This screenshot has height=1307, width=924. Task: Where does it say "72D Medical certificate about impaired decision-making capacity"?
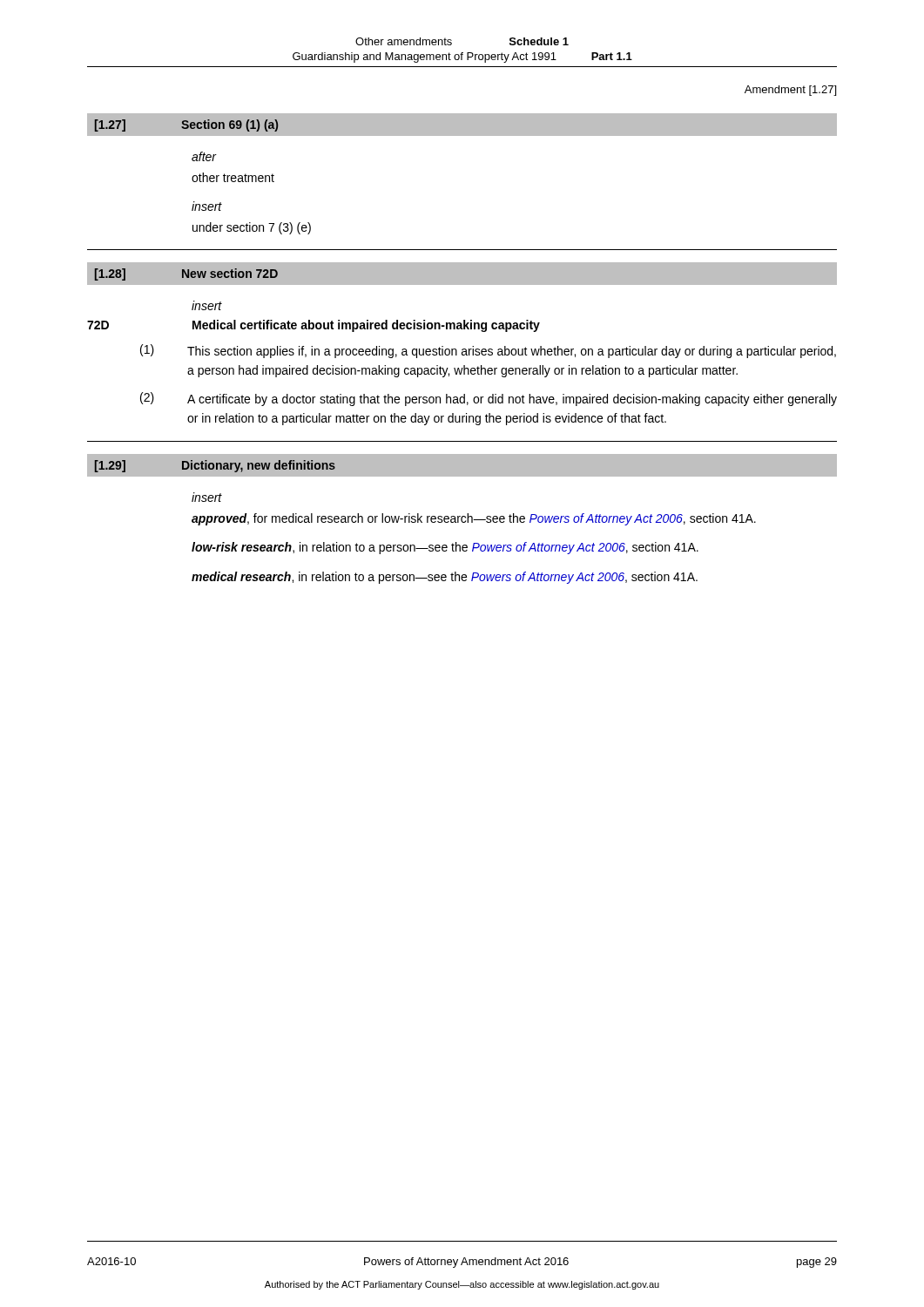(462, 325)
